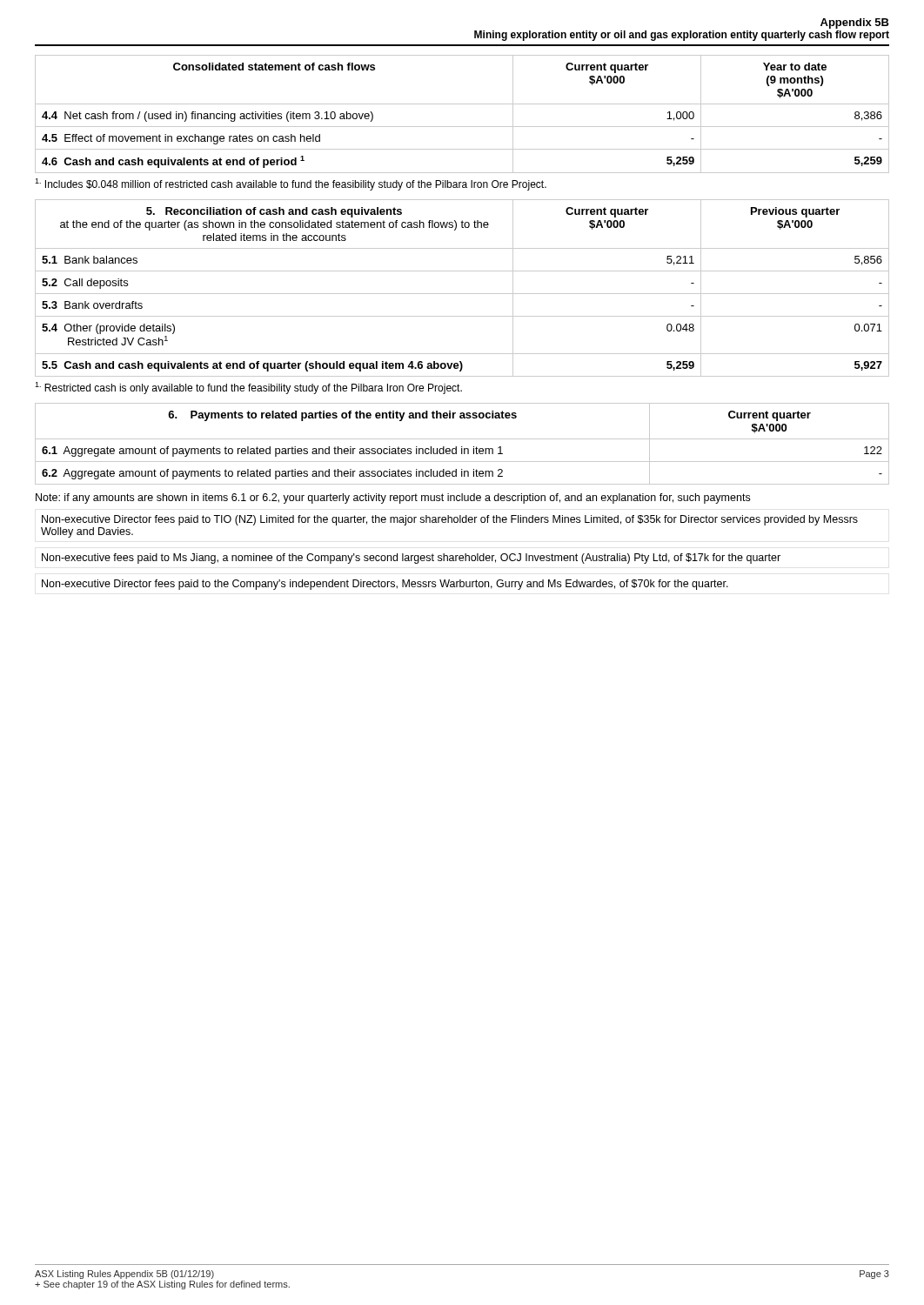Screen dimensions: 1305x924
Task: Select the text block that says "Note: if any amounts"
Action: [x=393, y=497]
